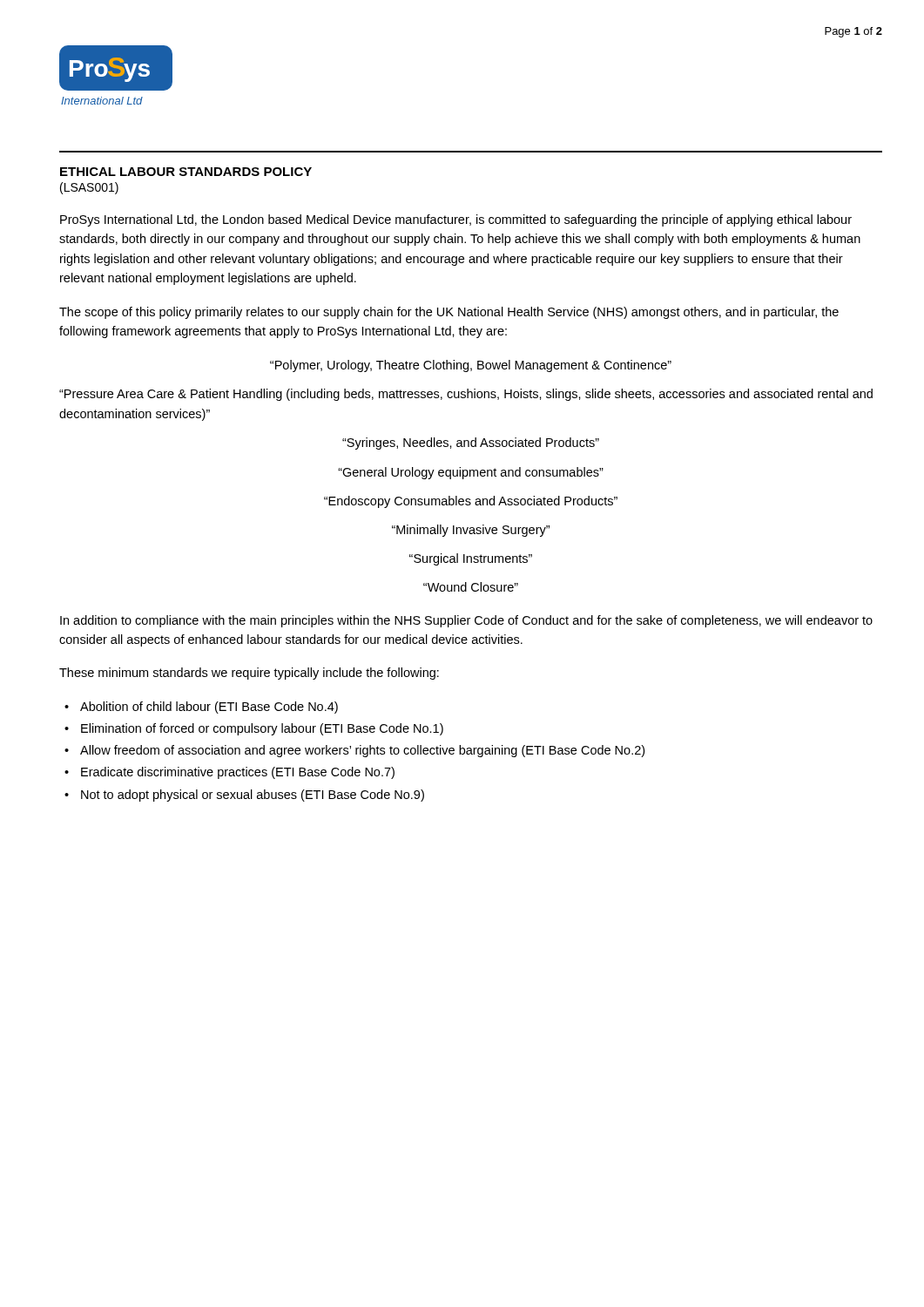Navigate to the text starting "In addition to compliance with the"
924x1307 pixels.
coord(466,630)
